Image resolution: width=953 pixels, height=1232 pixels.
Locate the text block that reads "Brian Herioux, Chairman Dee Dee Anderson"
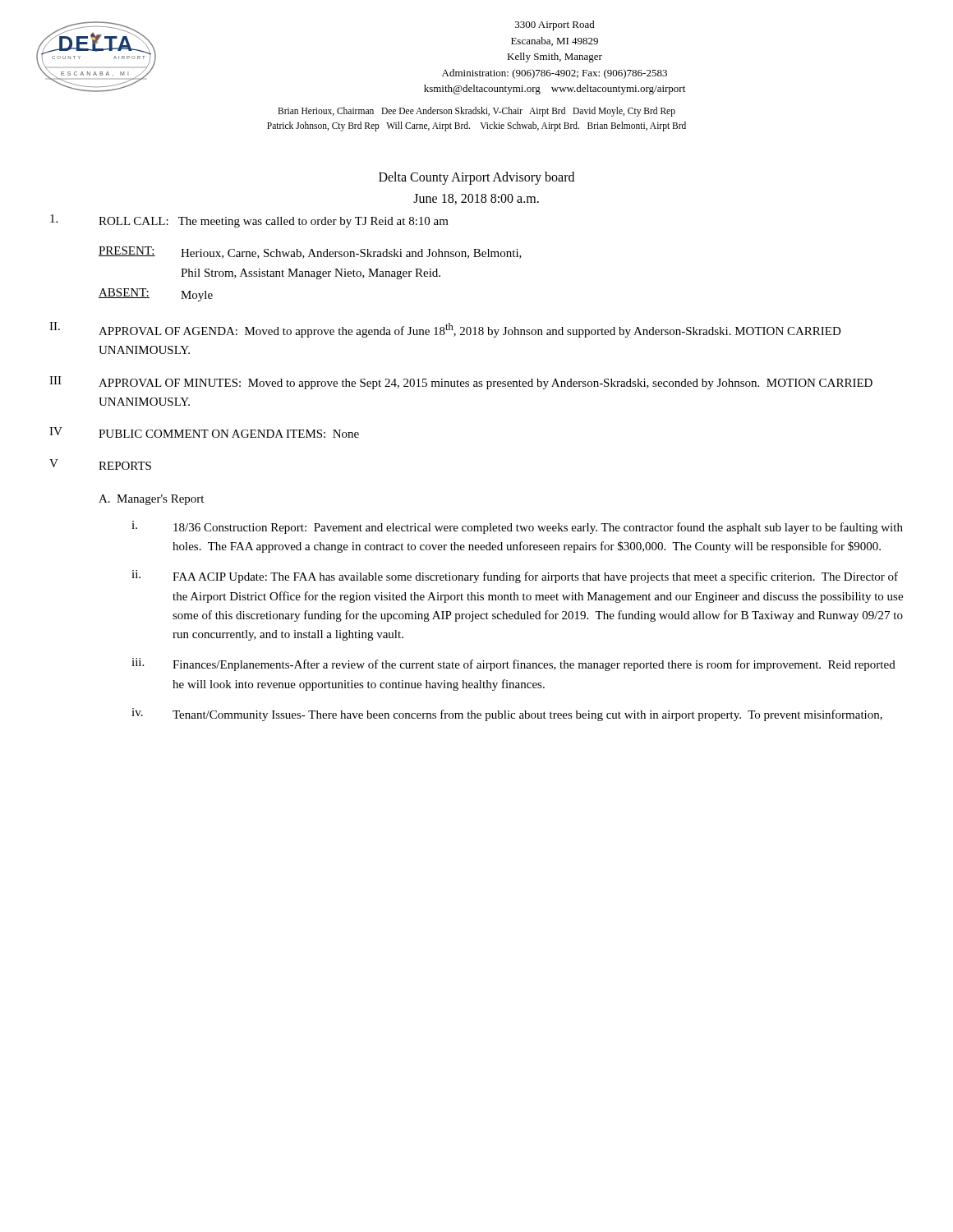(476, 118)
